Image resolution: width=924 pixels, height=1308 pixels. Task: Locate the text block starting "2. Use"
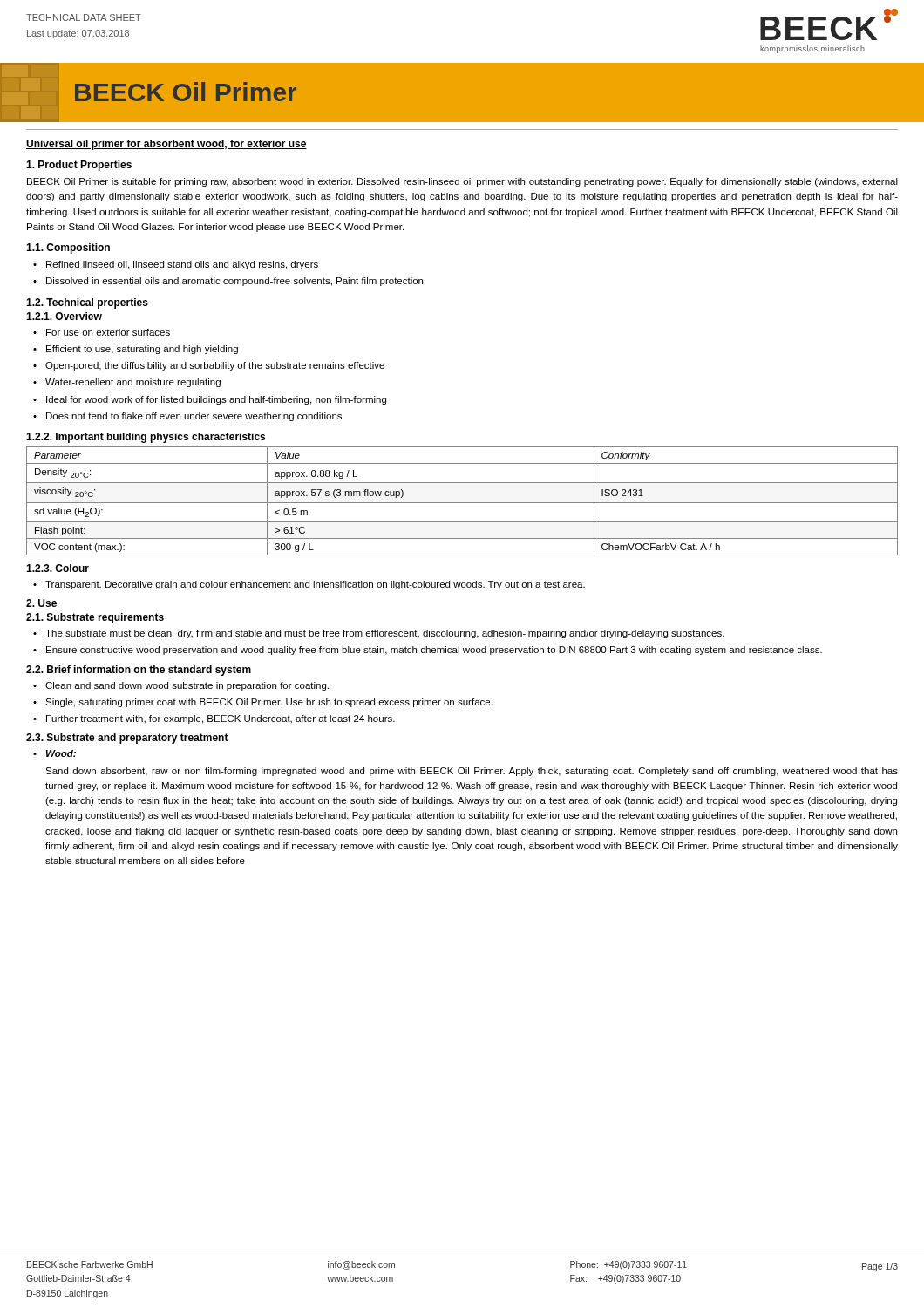(x=42, y=604)
